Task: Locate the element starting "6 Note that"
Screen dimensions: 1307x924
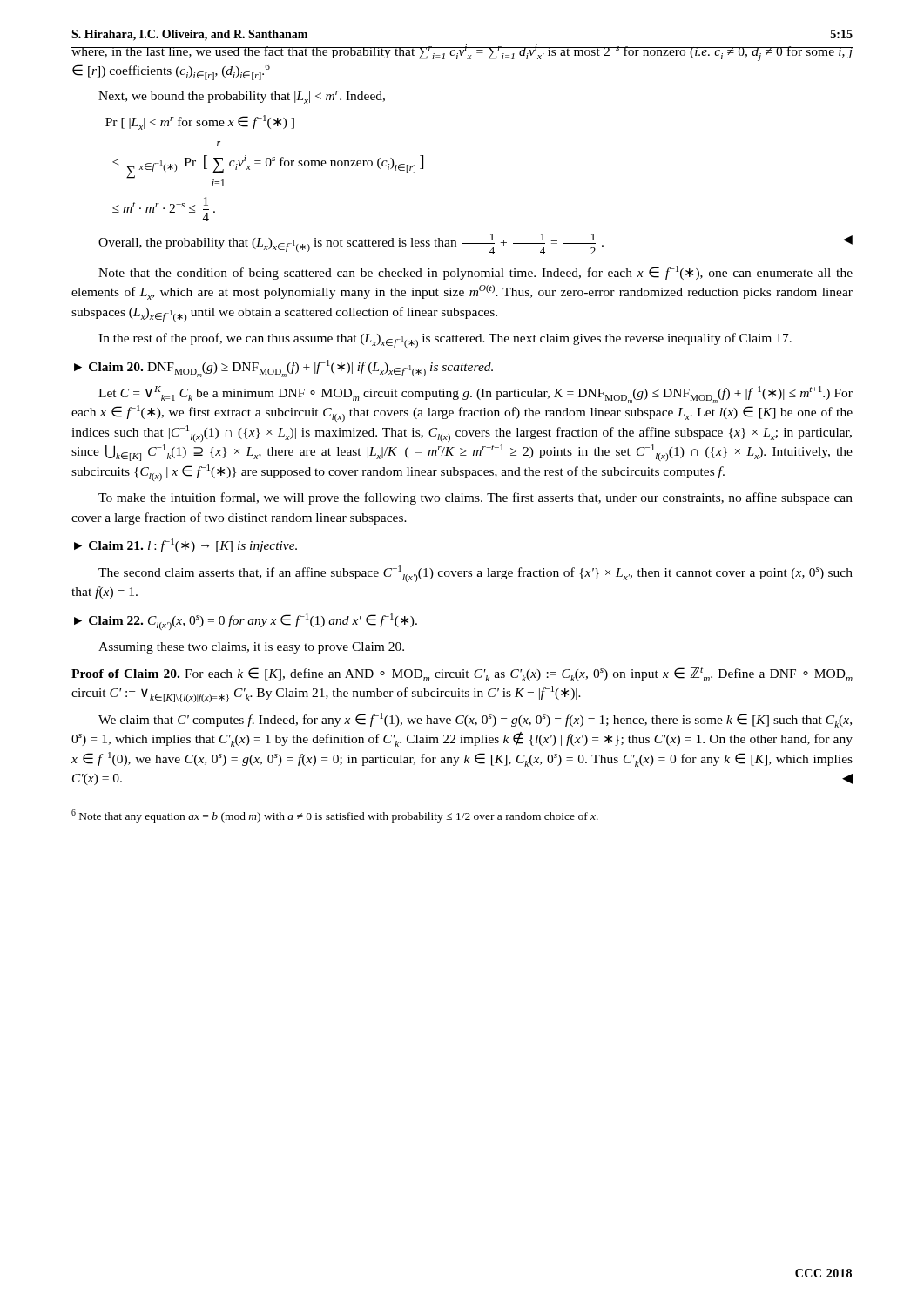Action: coord(335,816)
